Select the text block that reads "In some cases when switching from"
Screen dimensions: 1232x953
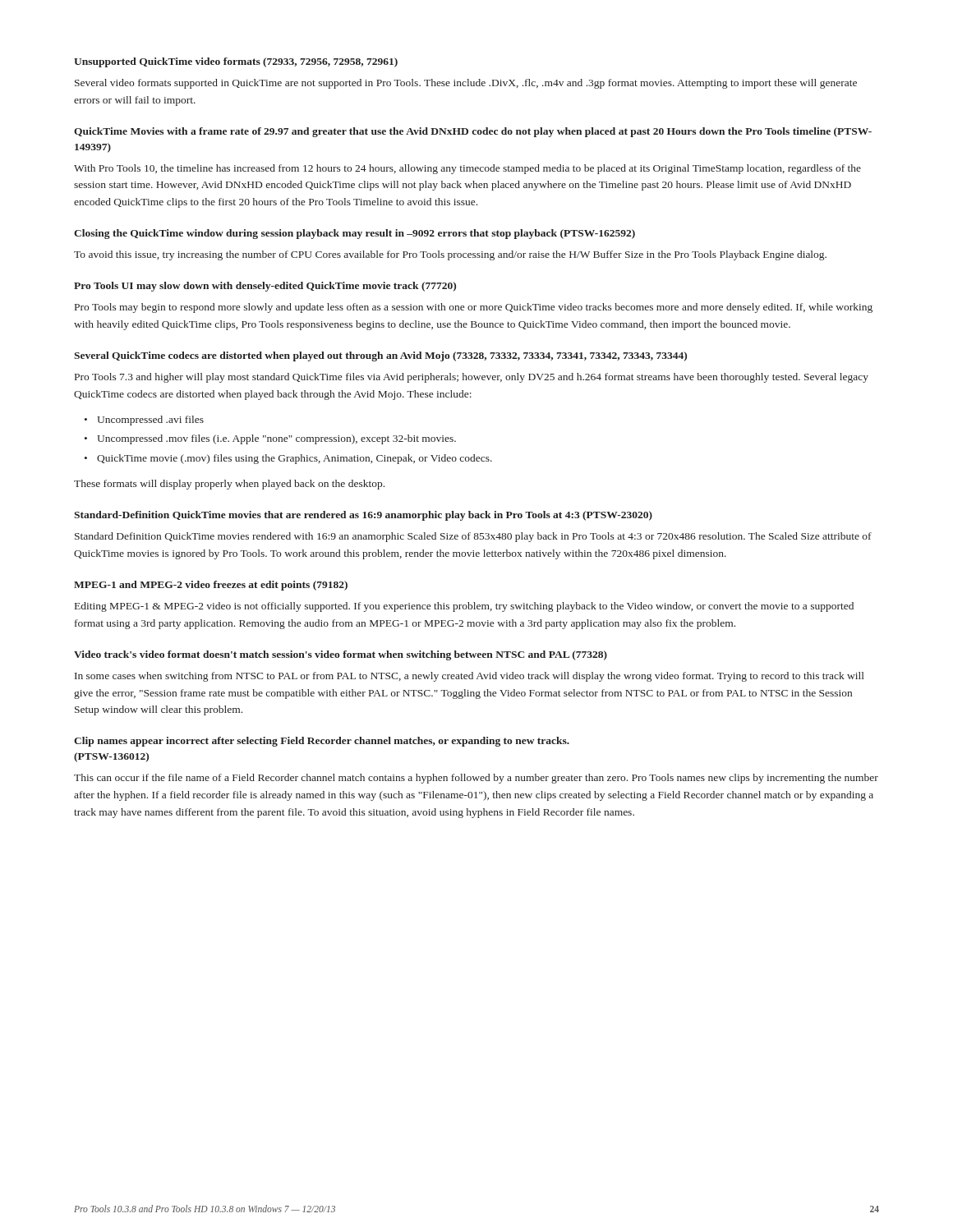click(469, 692)
